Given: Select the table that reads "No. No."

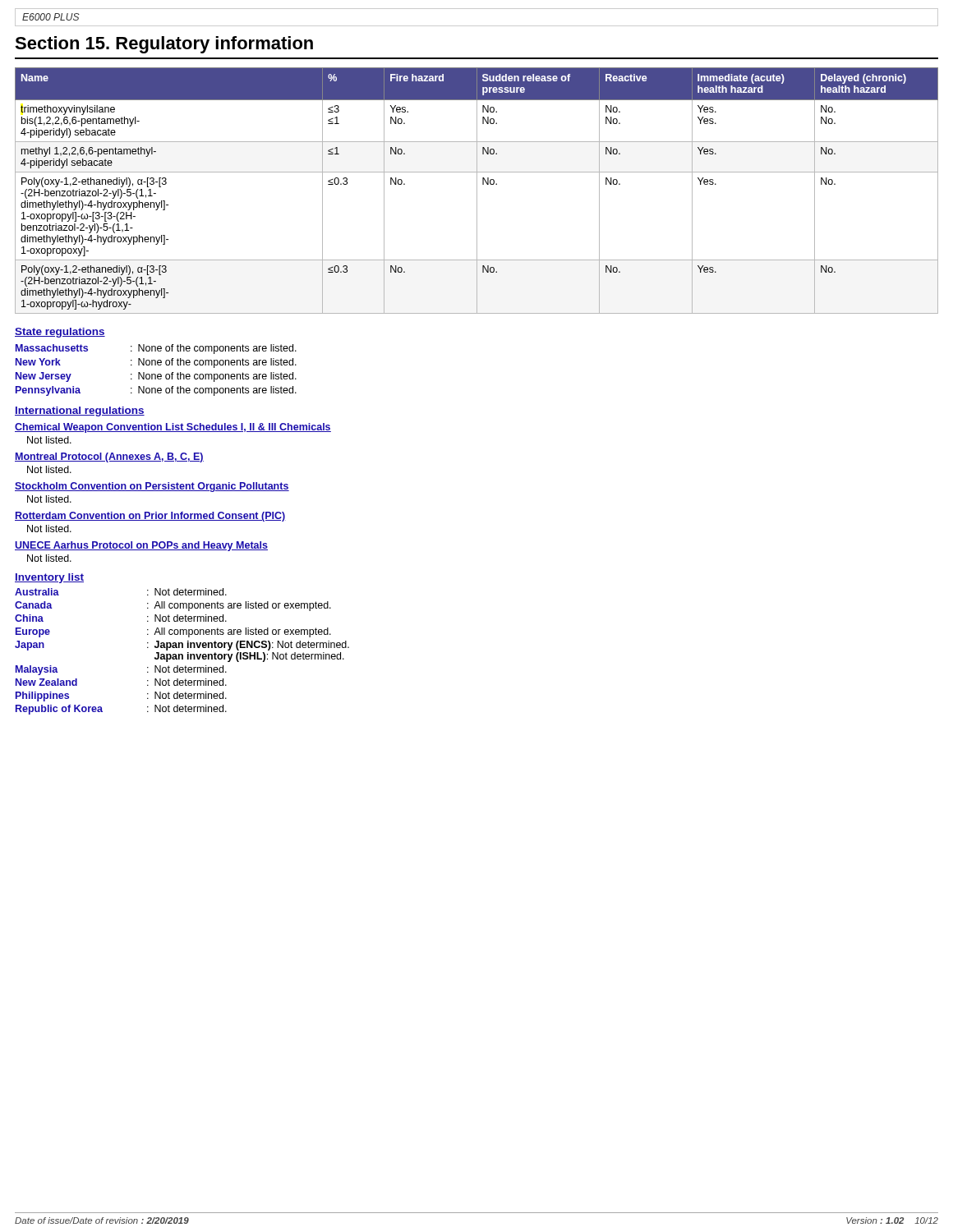Looking at the screenshot, I should pyautogui.click(x=476, y=191).
